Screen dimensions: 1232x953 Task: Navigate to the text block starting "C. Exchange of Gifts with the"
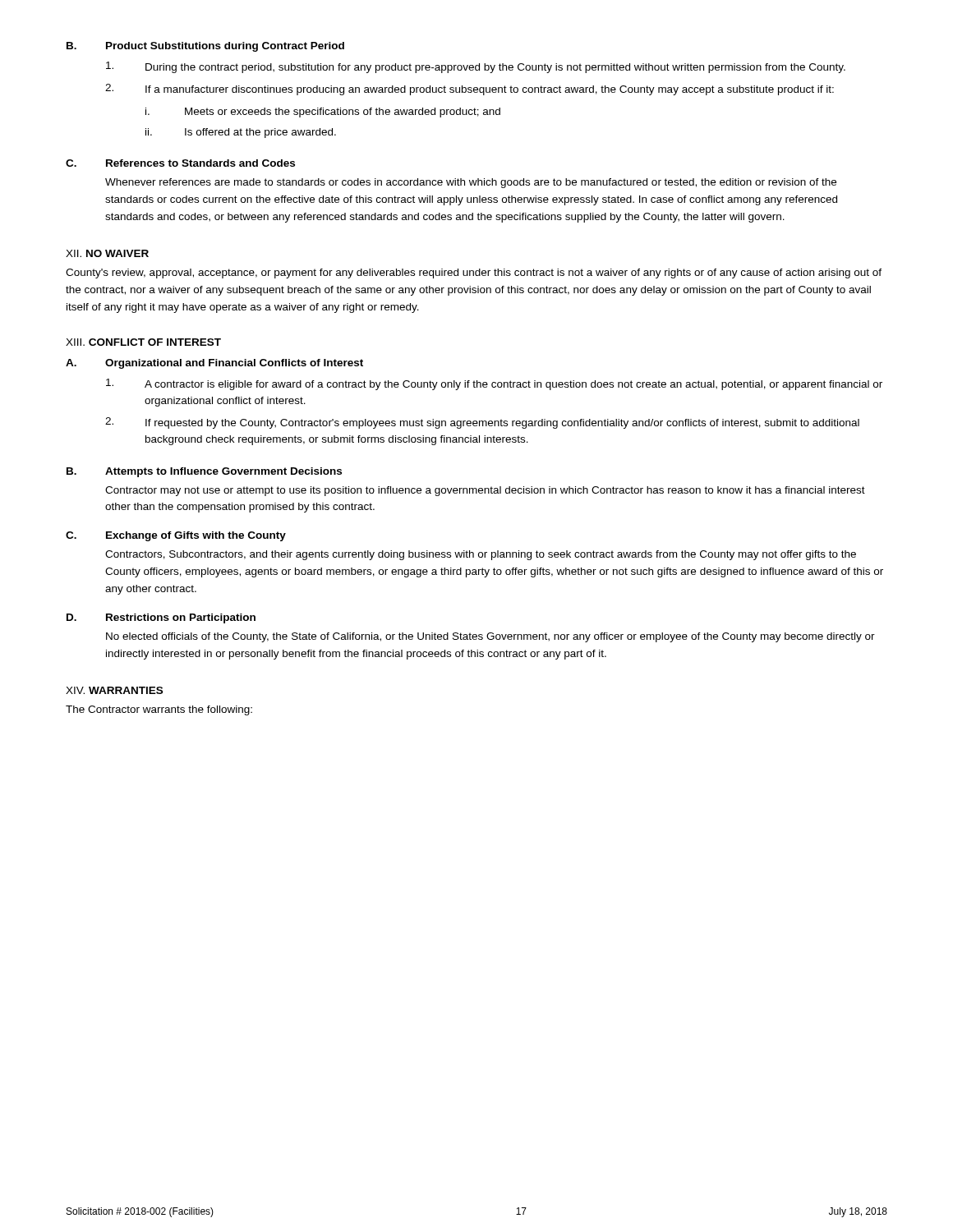pos(476,564)
